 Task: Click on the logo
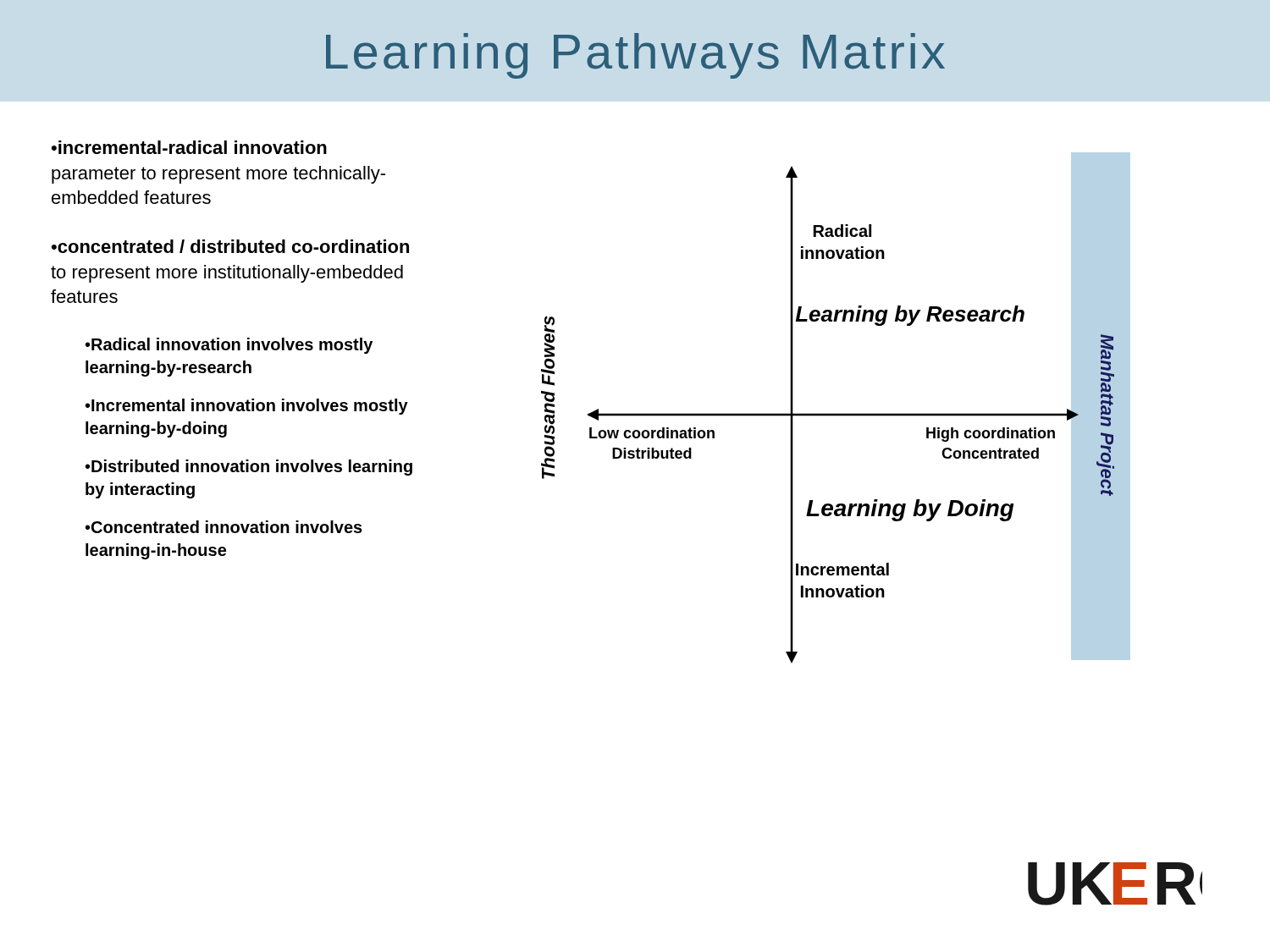1113,883
